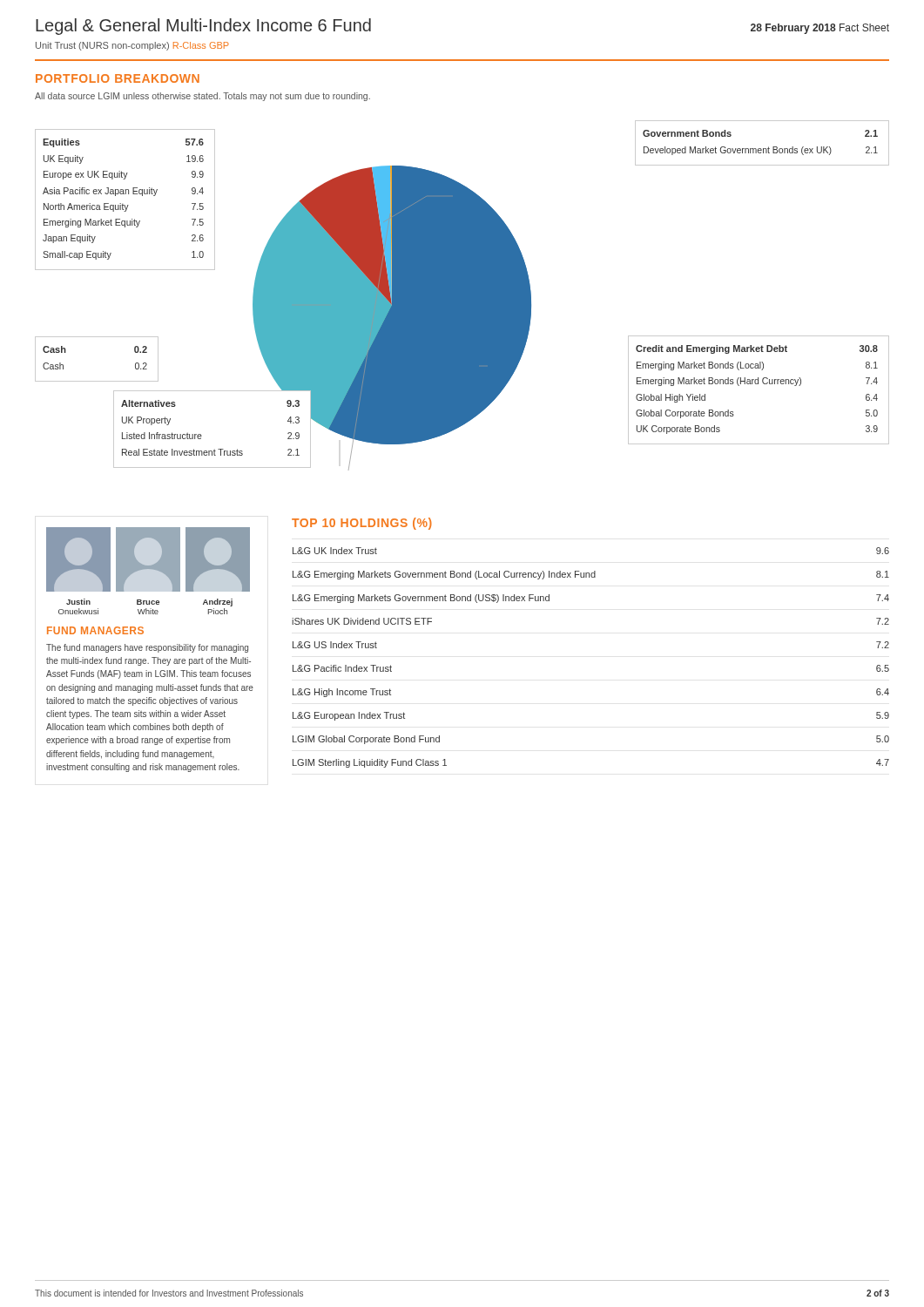Find the text starting "TOP 10 HOLDINGS (%)"
This screenshot has height=1307, width=924.
click(x=362, y=523)
